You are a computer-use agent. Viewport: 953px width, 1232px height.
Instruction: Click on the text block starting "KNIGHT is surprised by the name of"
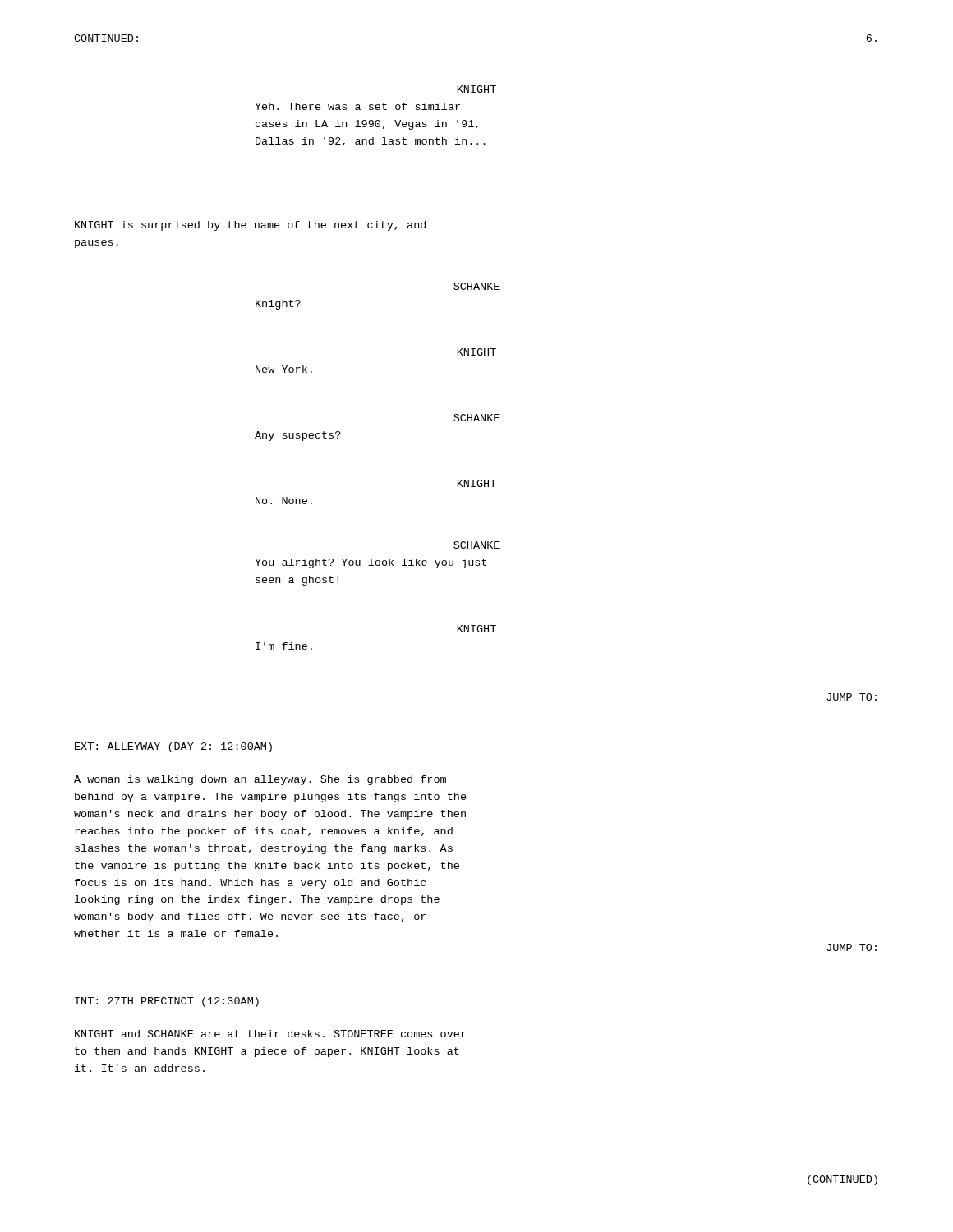[x=250, y=234]
